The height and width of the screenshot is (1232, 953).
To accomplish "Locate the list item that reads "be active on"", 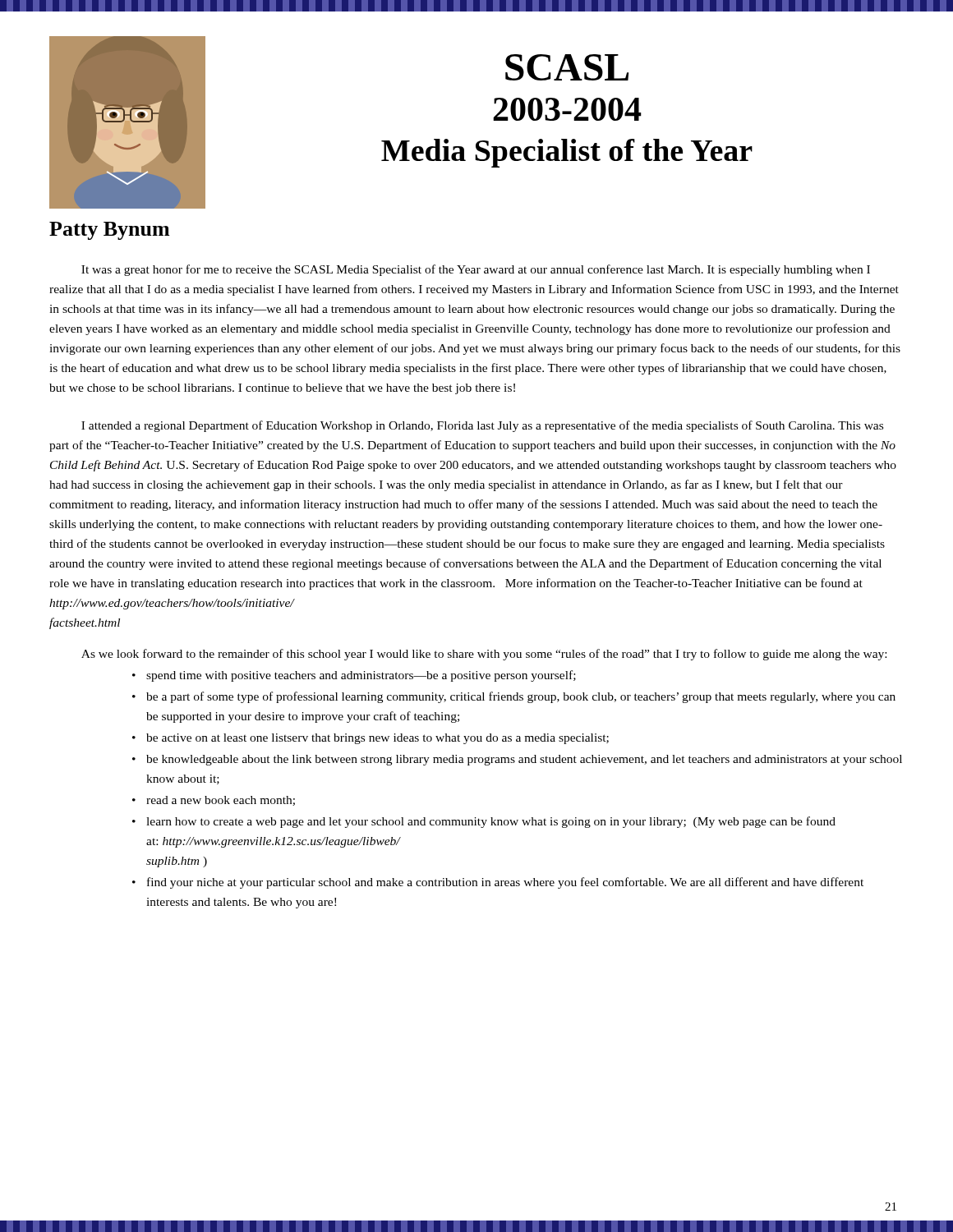I will pyautogui.click(x=378, y=737).
